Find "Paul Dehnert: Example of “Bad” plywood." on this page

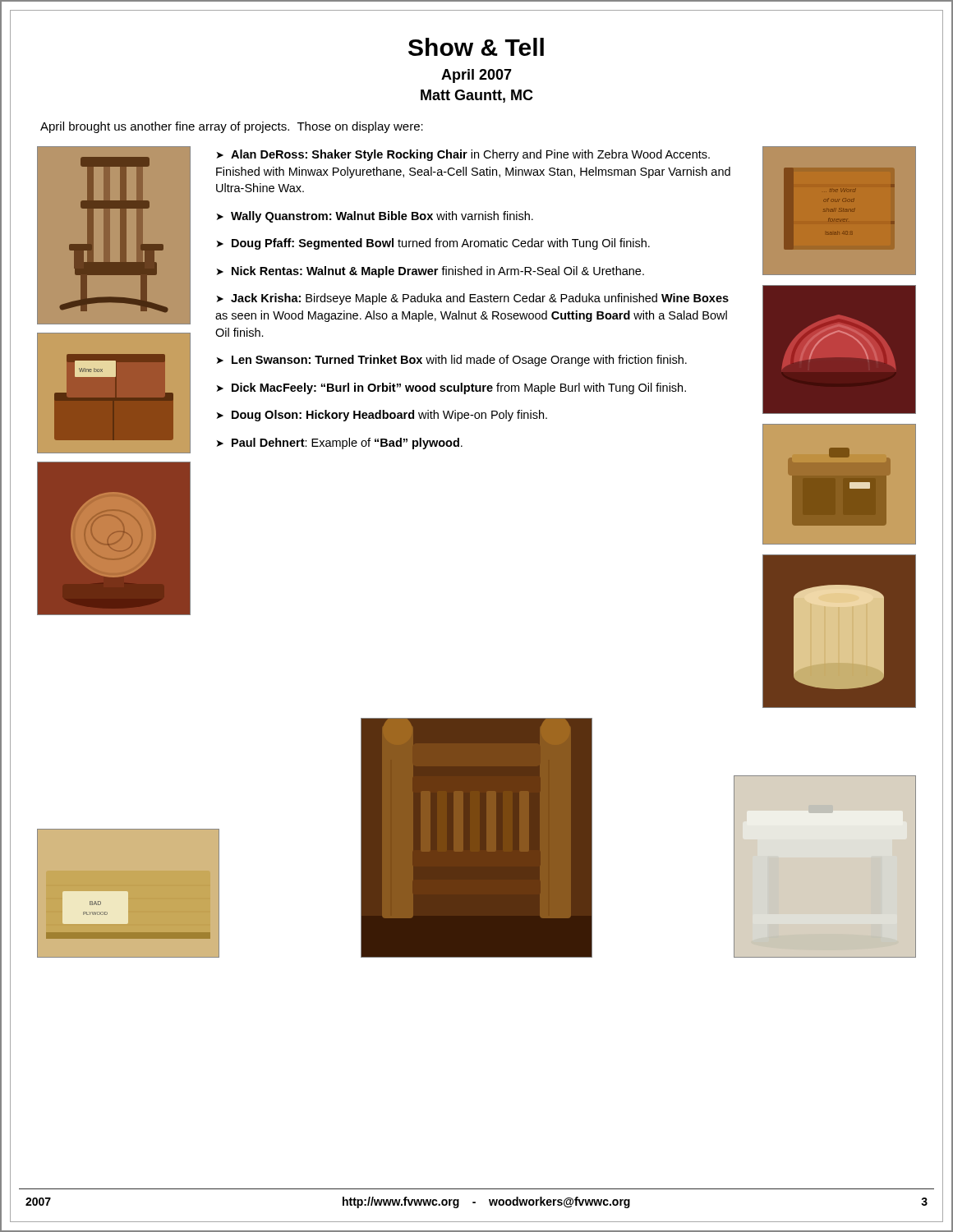point(345,443)
